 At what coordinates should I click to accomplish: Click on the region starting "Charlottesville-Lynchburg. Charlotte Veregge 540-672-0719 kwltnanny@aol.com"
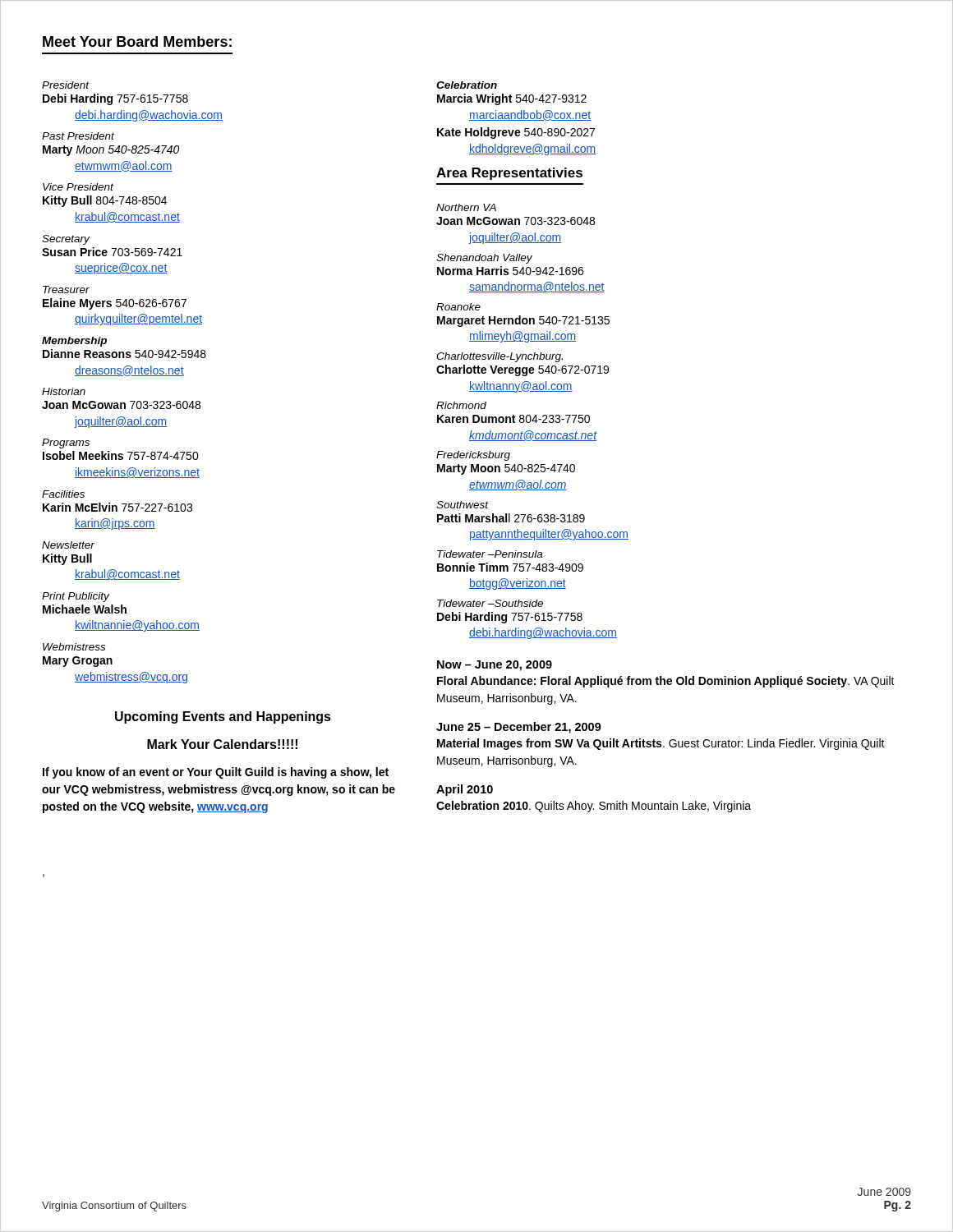(500, 357)
